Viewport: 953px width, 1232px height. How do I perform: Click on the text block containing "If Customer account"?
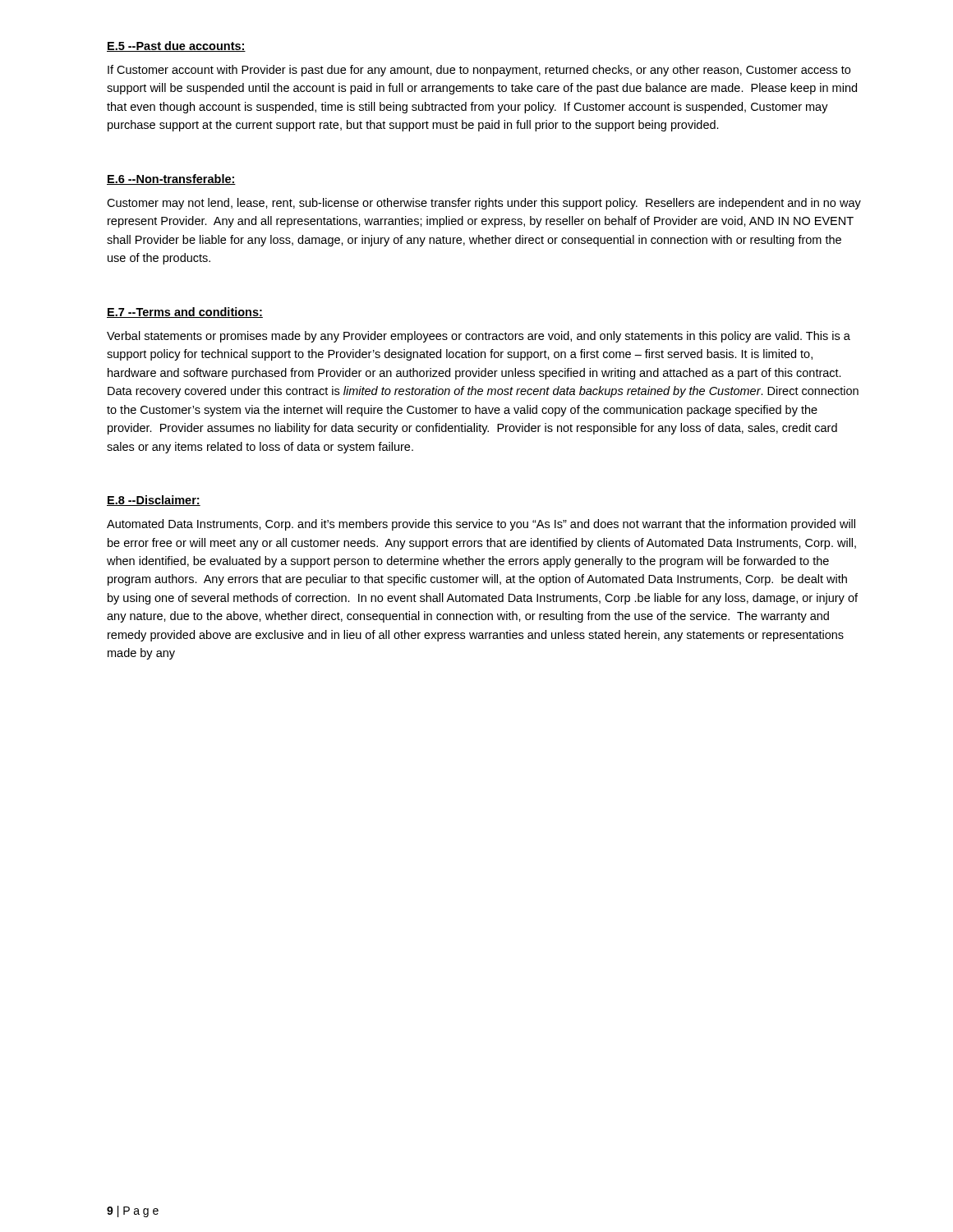coord(482,97)
